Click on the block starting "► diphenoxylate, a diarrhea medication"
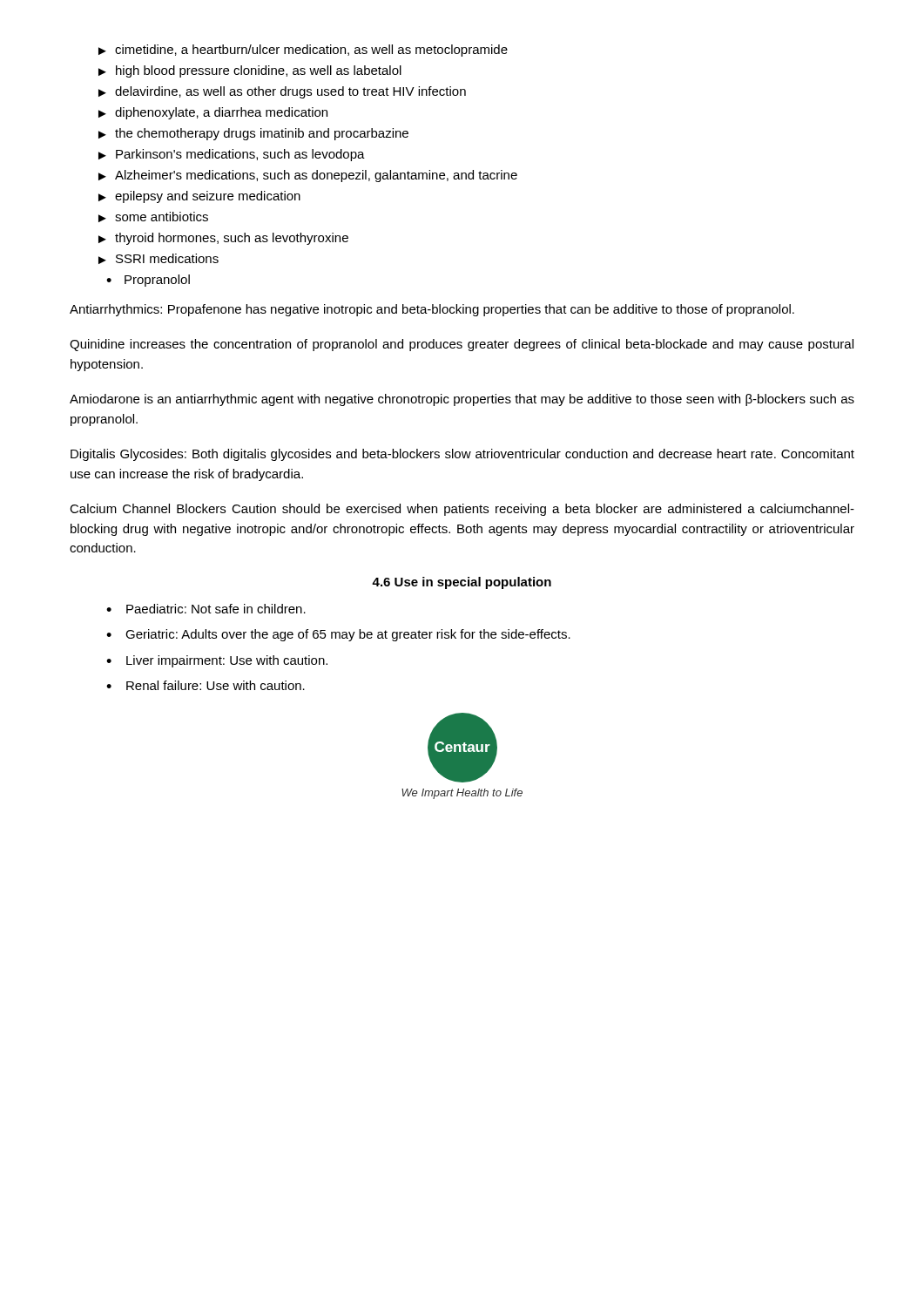The width and height of the screenshot is (924, 1307). click(x=212, y=112)
